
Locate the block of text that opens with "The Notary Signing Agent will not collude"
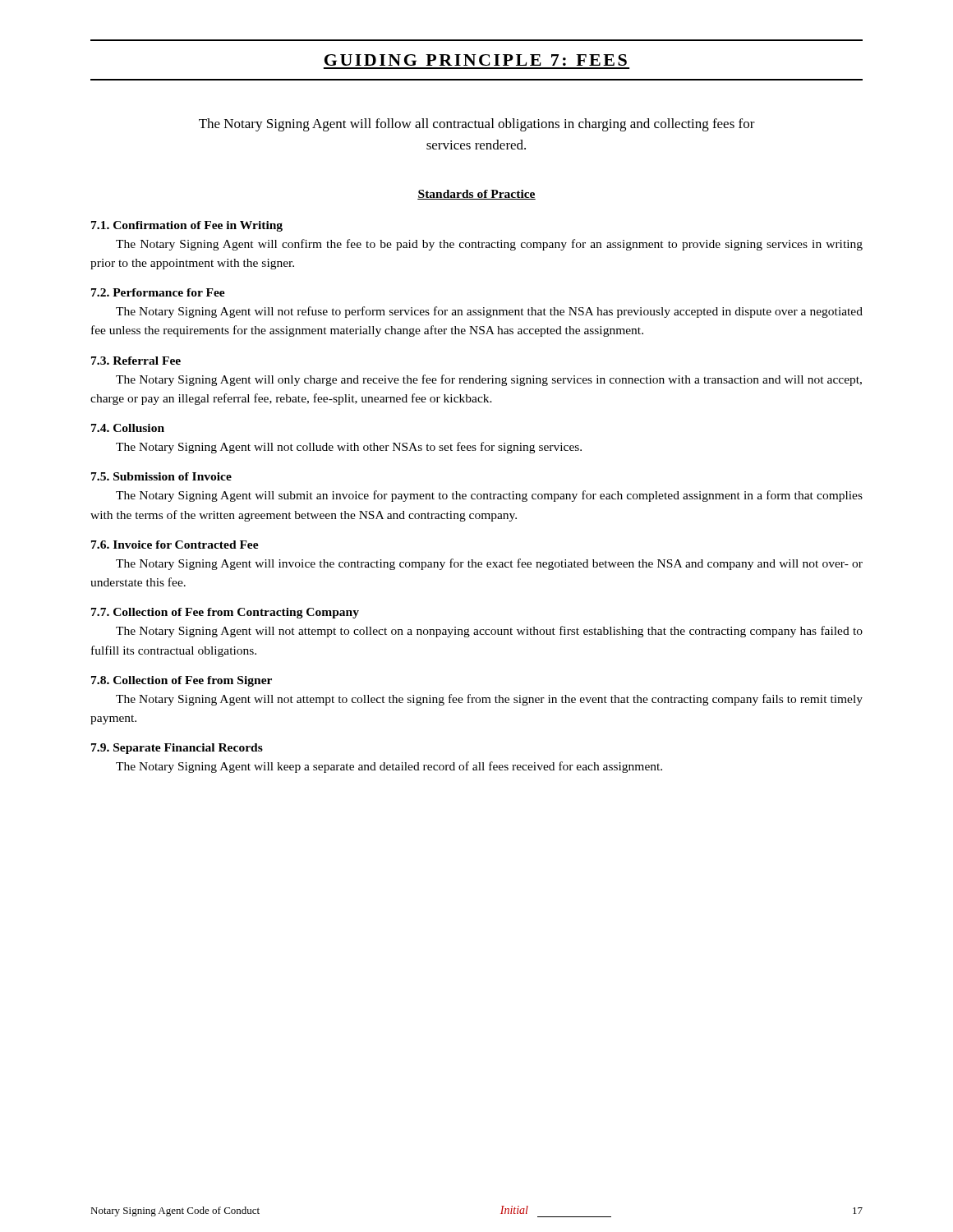(x=476, y=447)
